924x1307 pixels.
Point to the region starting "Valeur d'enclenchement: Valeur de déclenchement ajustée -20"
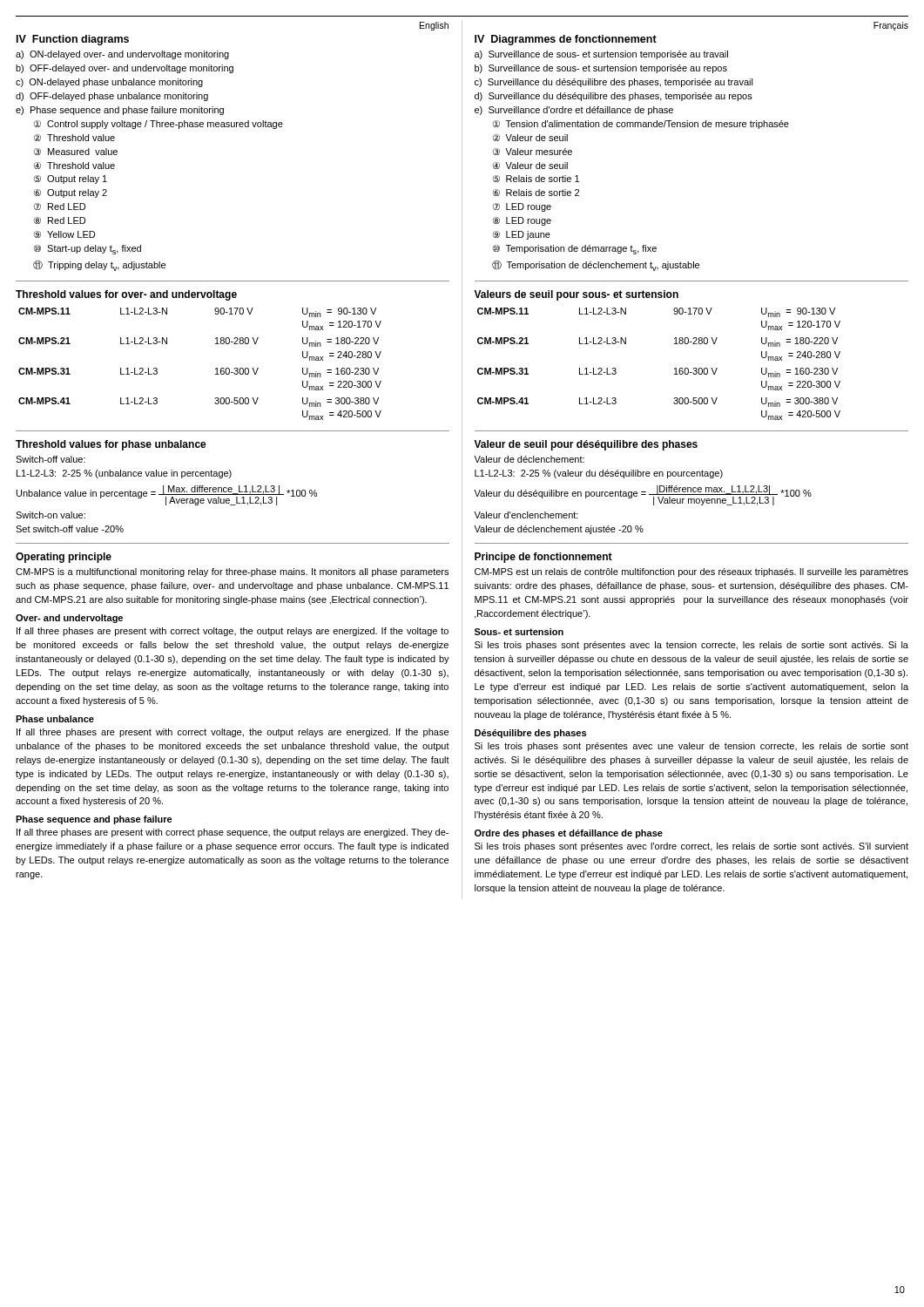pos(559,522)
